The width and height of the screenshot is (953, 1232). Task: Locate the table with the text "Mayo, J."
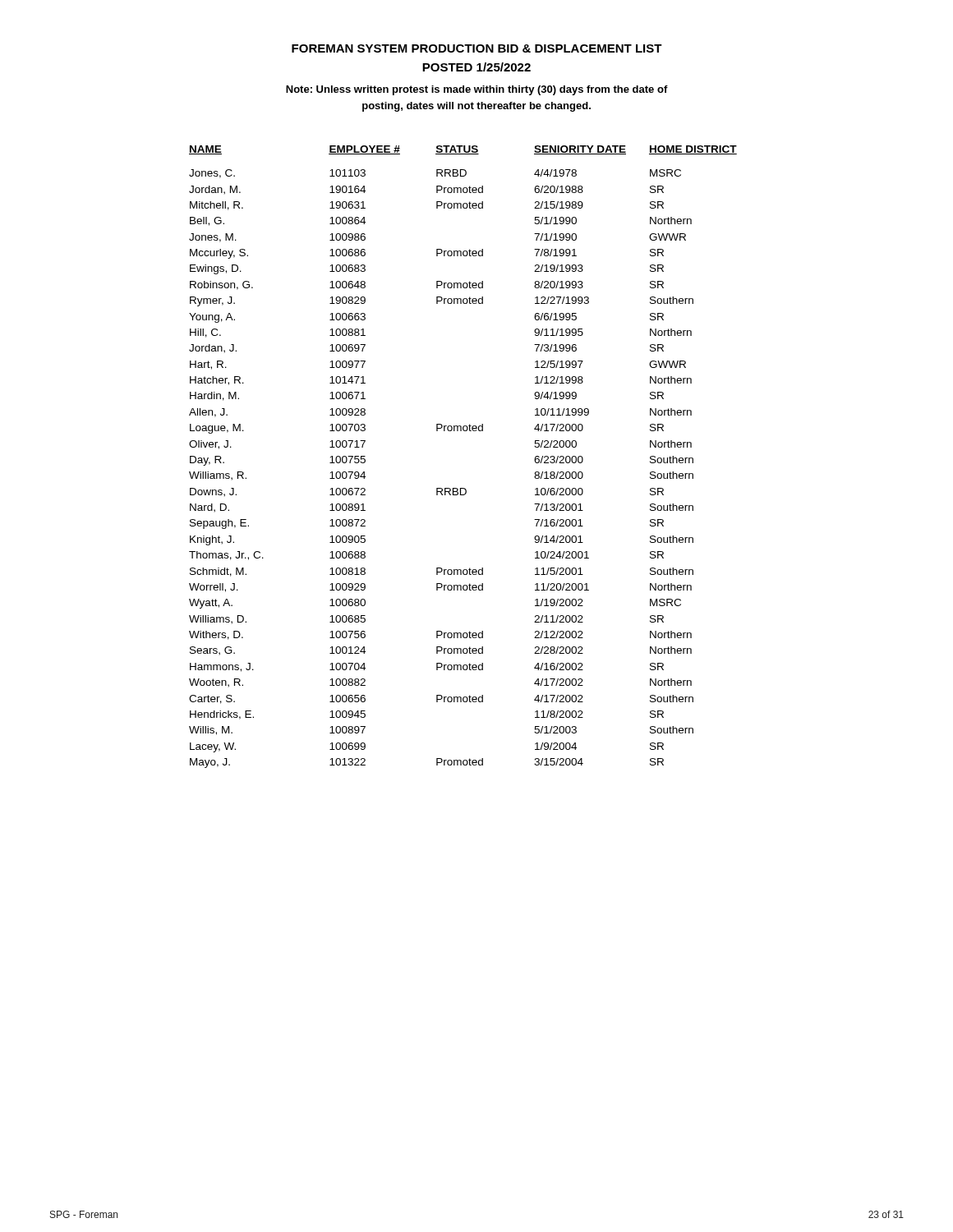tap(476, 456)
